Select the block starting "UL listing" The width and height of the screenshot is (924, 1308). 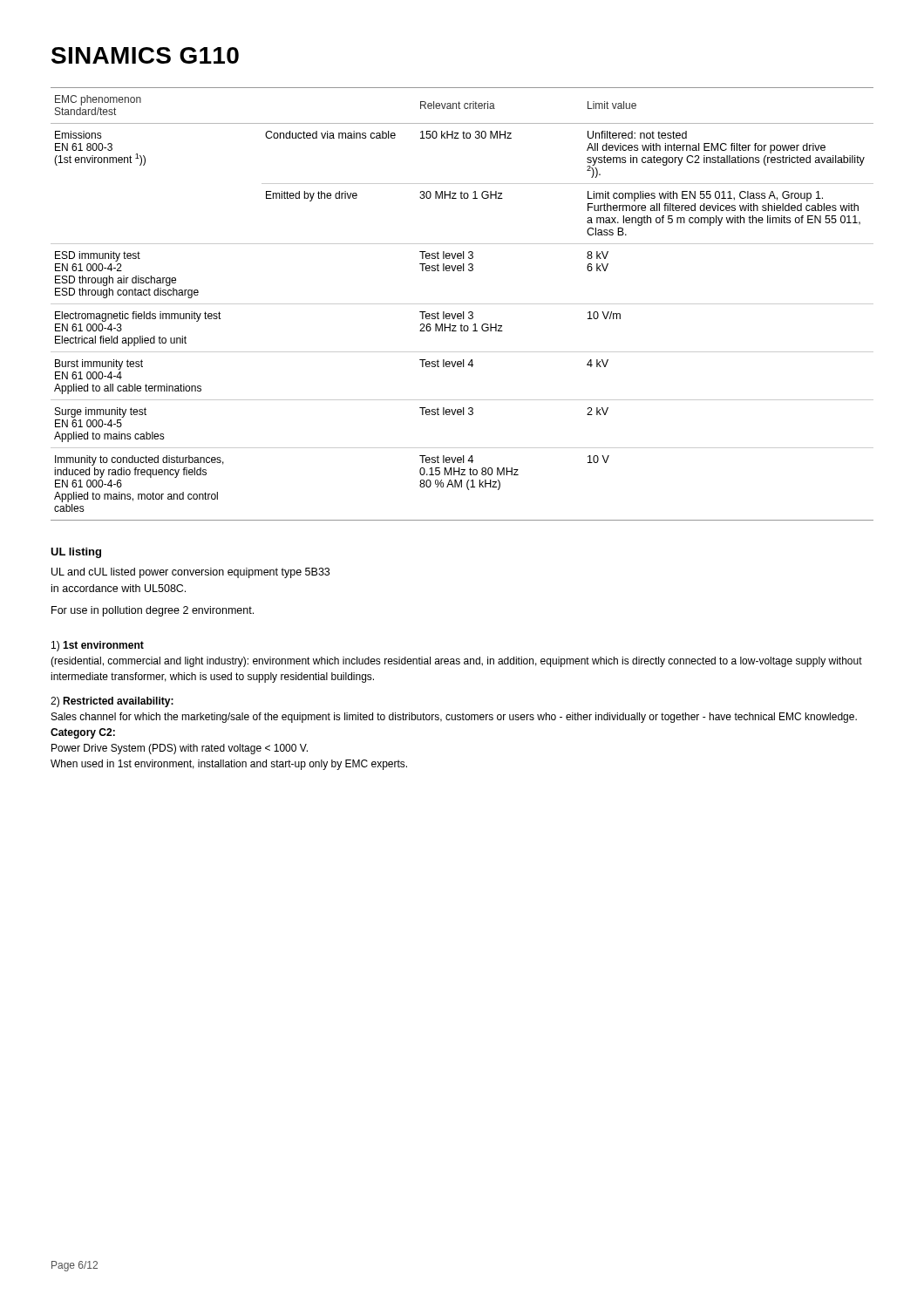click(x=76, y=552)
